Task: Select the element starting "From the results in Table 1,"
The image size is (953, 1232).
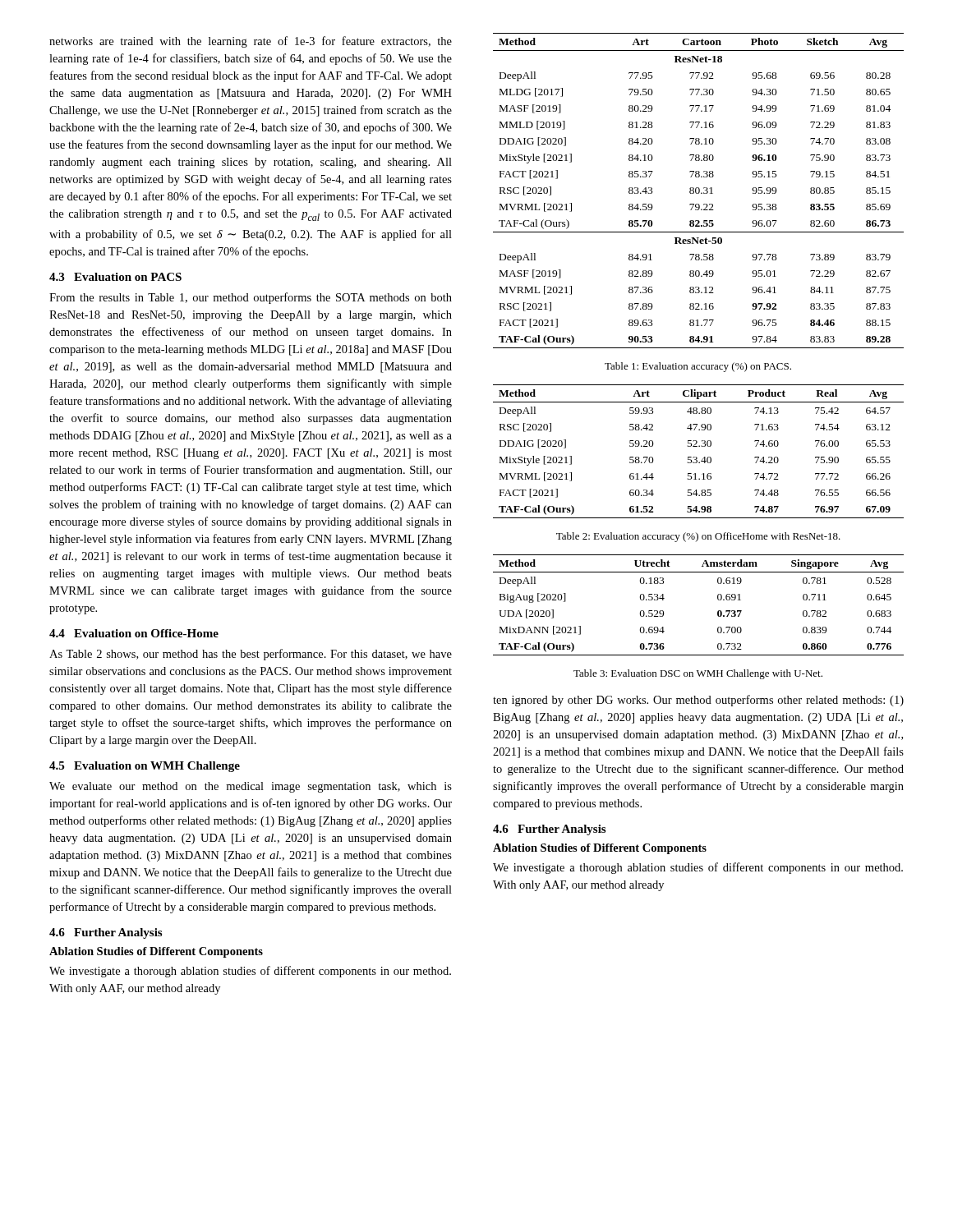Action: (251, 453)
